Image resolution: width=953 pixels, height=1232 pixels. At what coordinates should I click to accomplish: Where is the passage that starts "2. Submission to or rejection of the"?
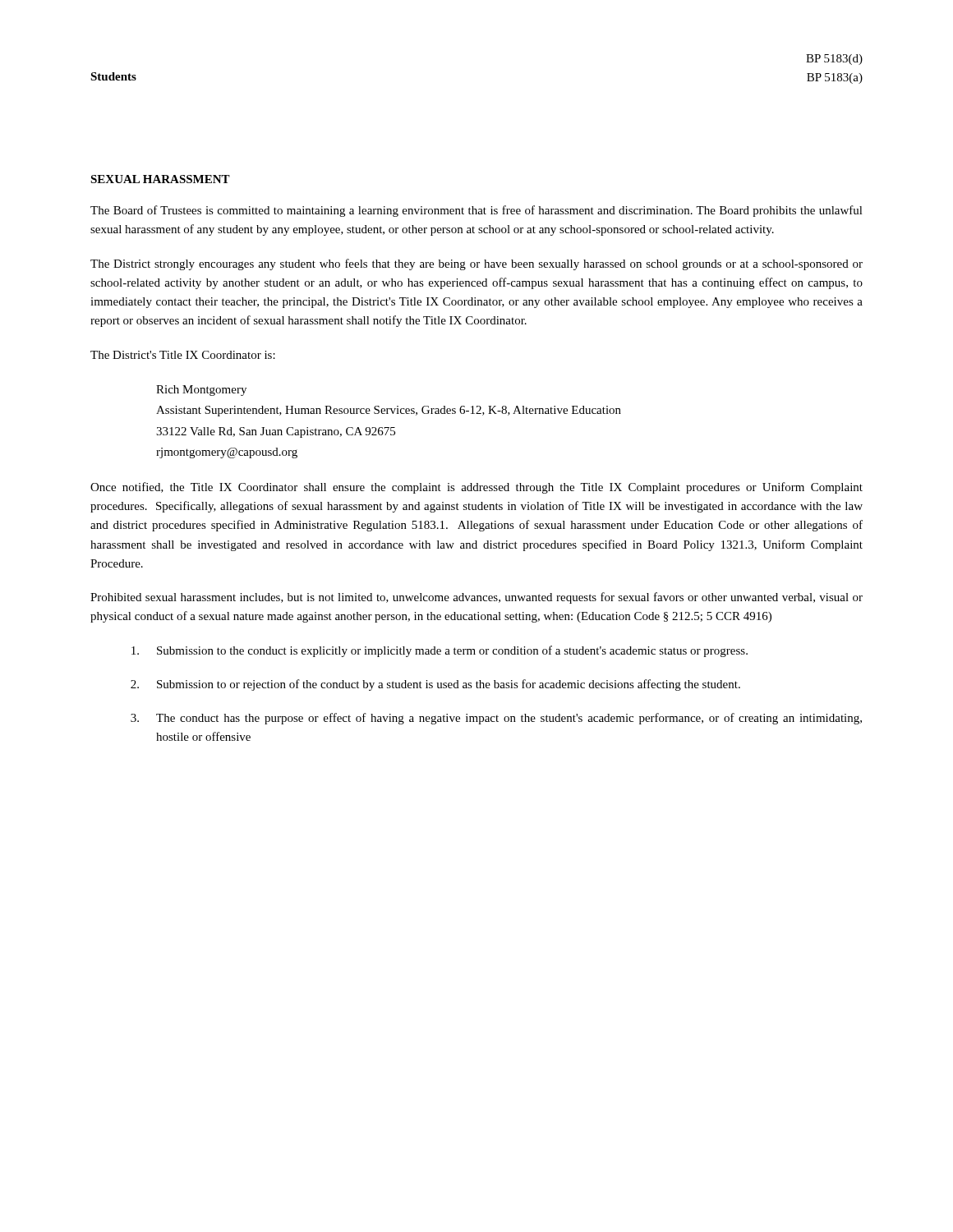click(x=476, y=684)
